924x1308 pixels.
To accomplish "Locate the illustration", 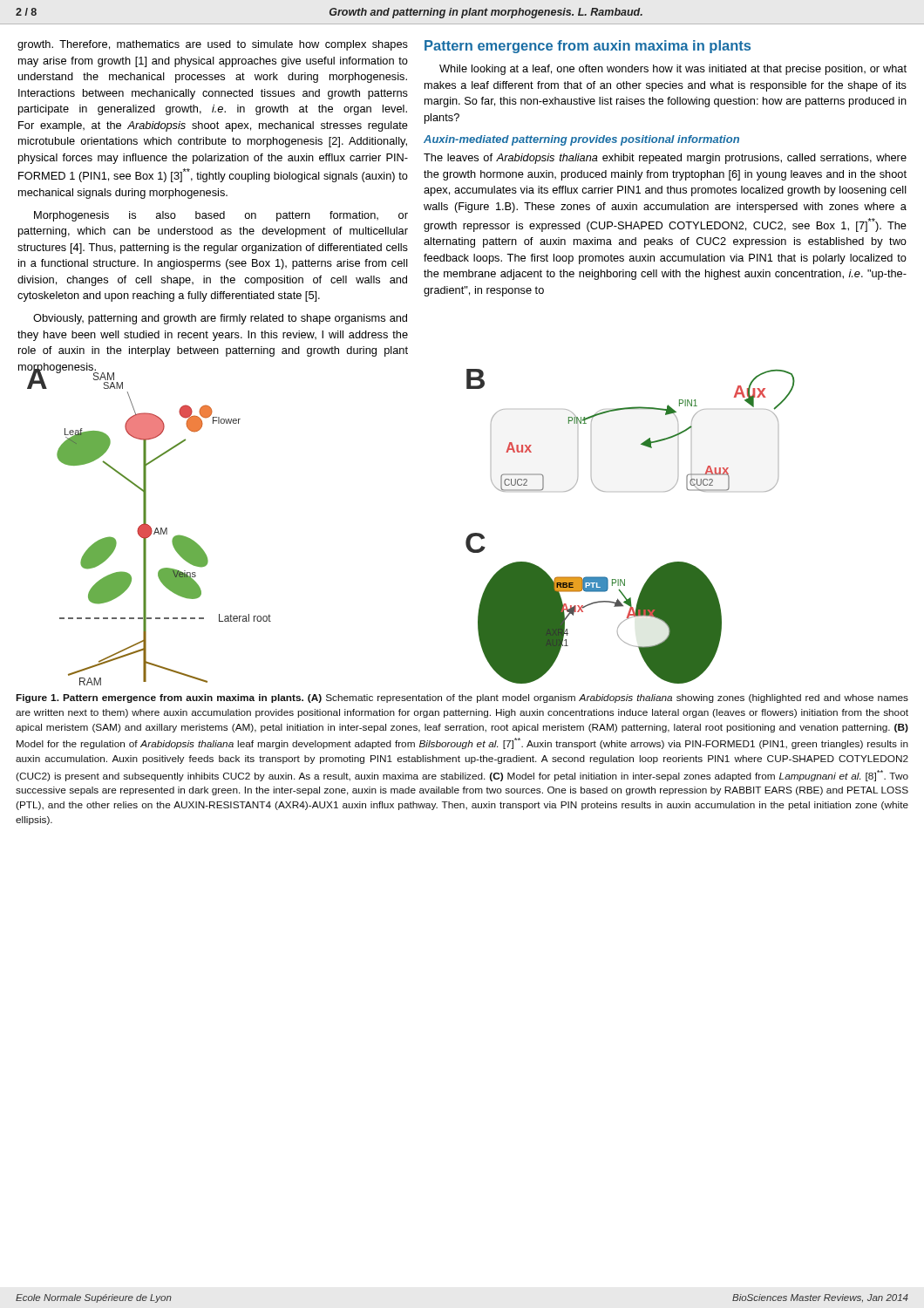I will [x=462, y=523].
